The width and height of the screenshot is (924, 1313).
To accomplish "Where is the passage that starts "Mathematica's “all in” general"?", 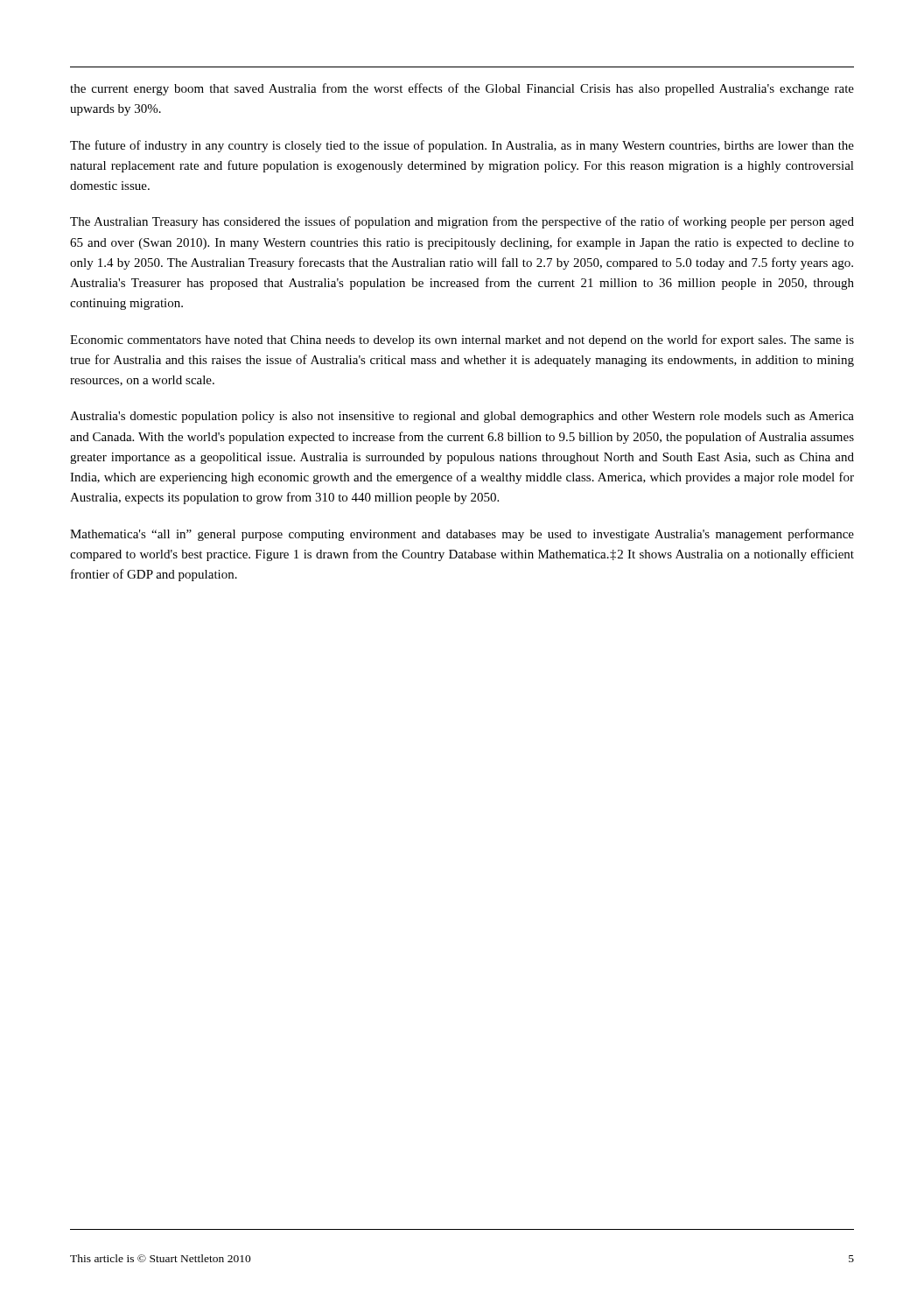I will tap(462, 554).
